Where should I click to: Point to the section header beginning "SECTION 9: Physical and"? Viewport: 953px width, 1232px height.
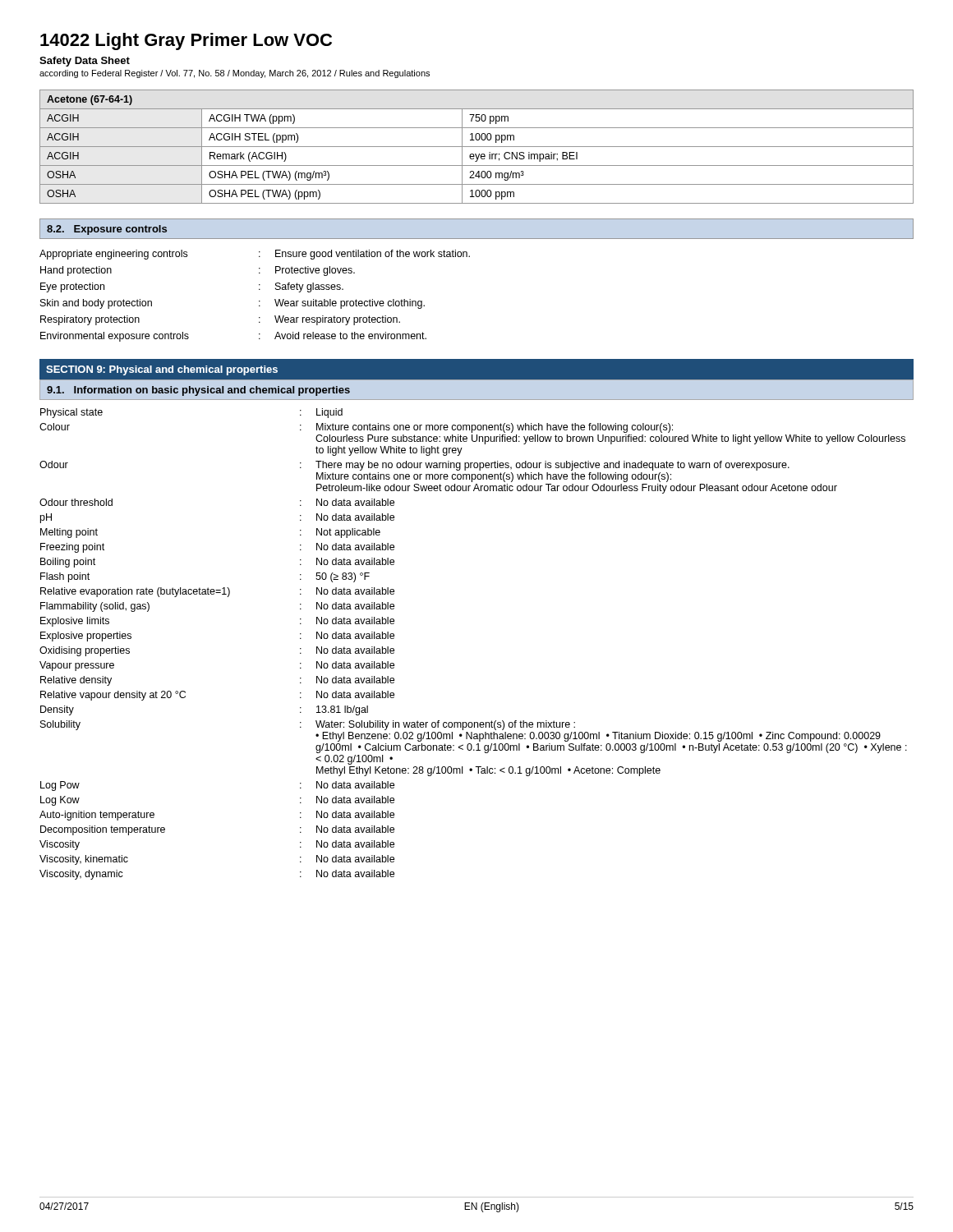(476, 369)
